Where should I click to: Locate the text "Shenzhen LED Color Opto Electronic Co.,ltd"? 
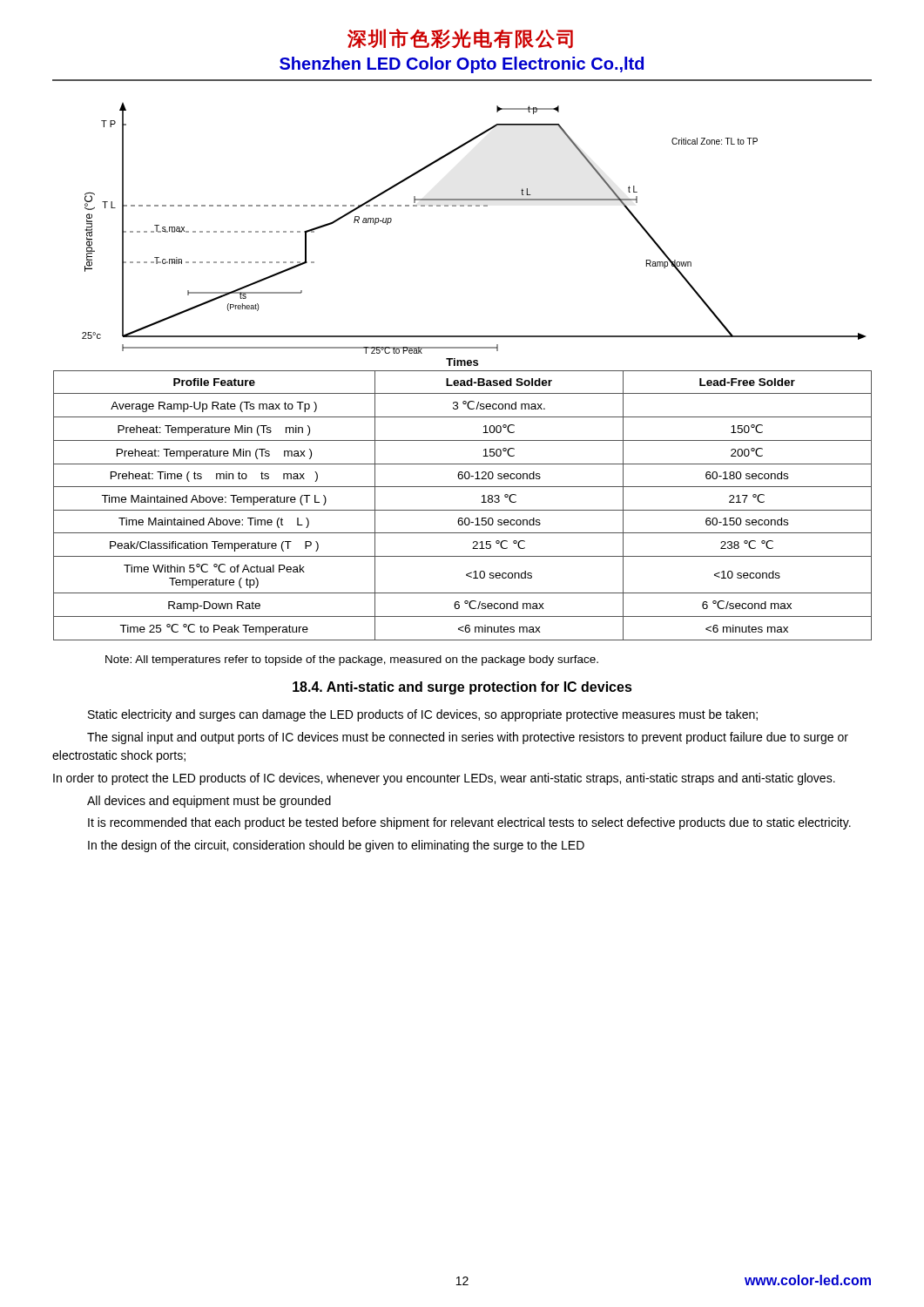pyautogui.click(x=462, y=64)
